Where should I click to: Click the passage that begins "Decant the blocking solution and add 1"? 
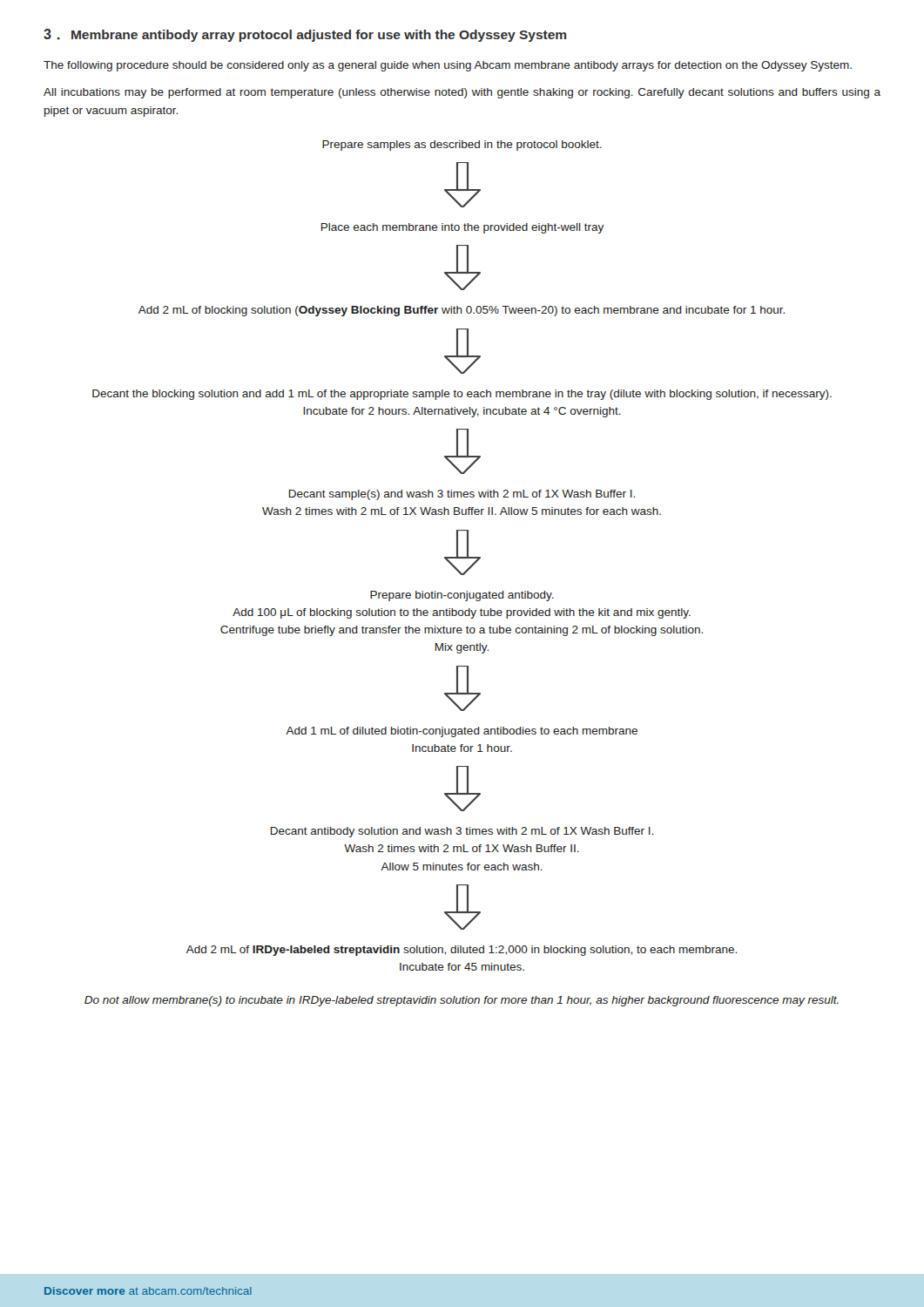click(462, 402)
